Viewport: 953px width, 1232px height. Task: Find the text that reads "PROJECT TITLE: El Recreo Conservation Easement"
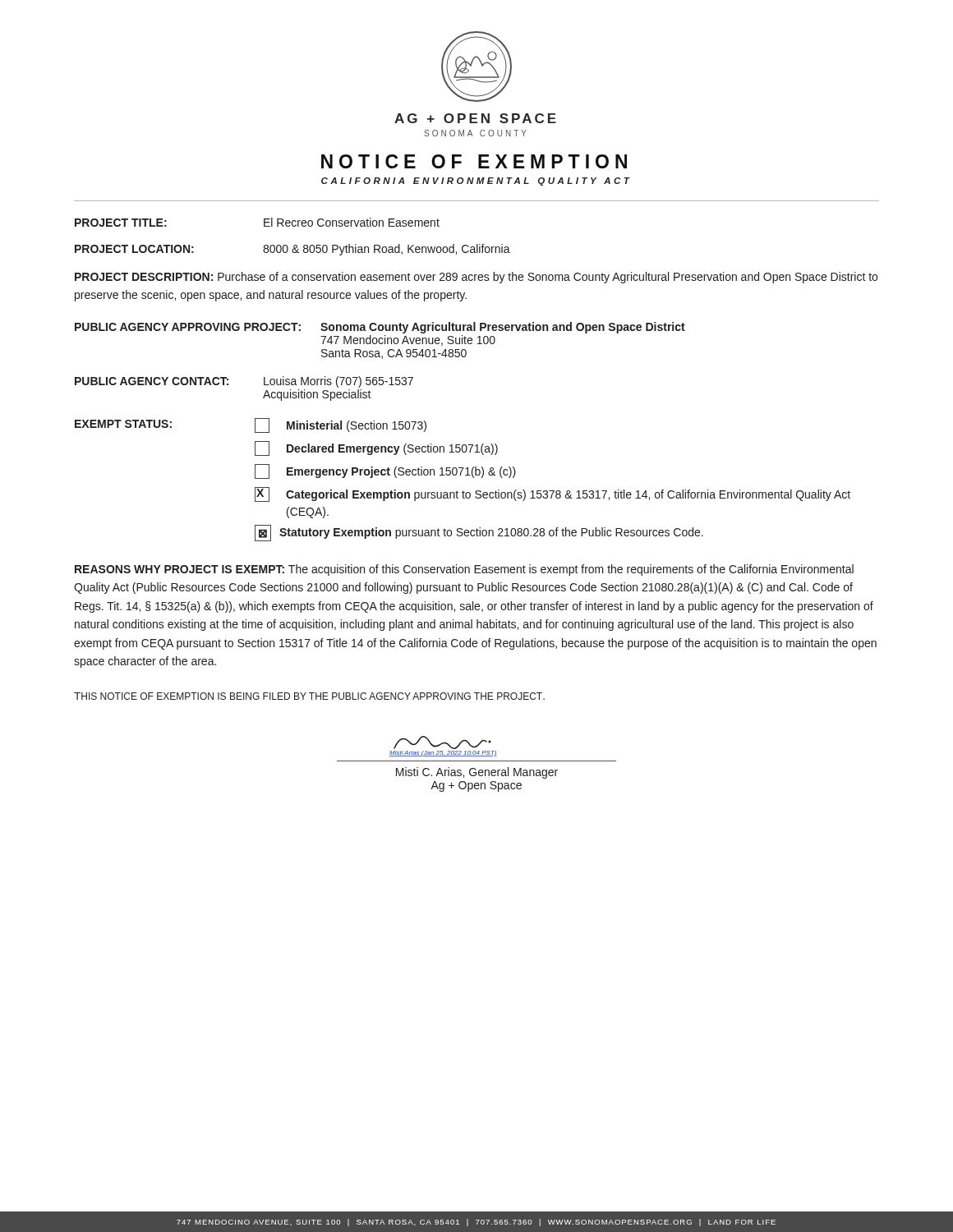tap(120, 221)
